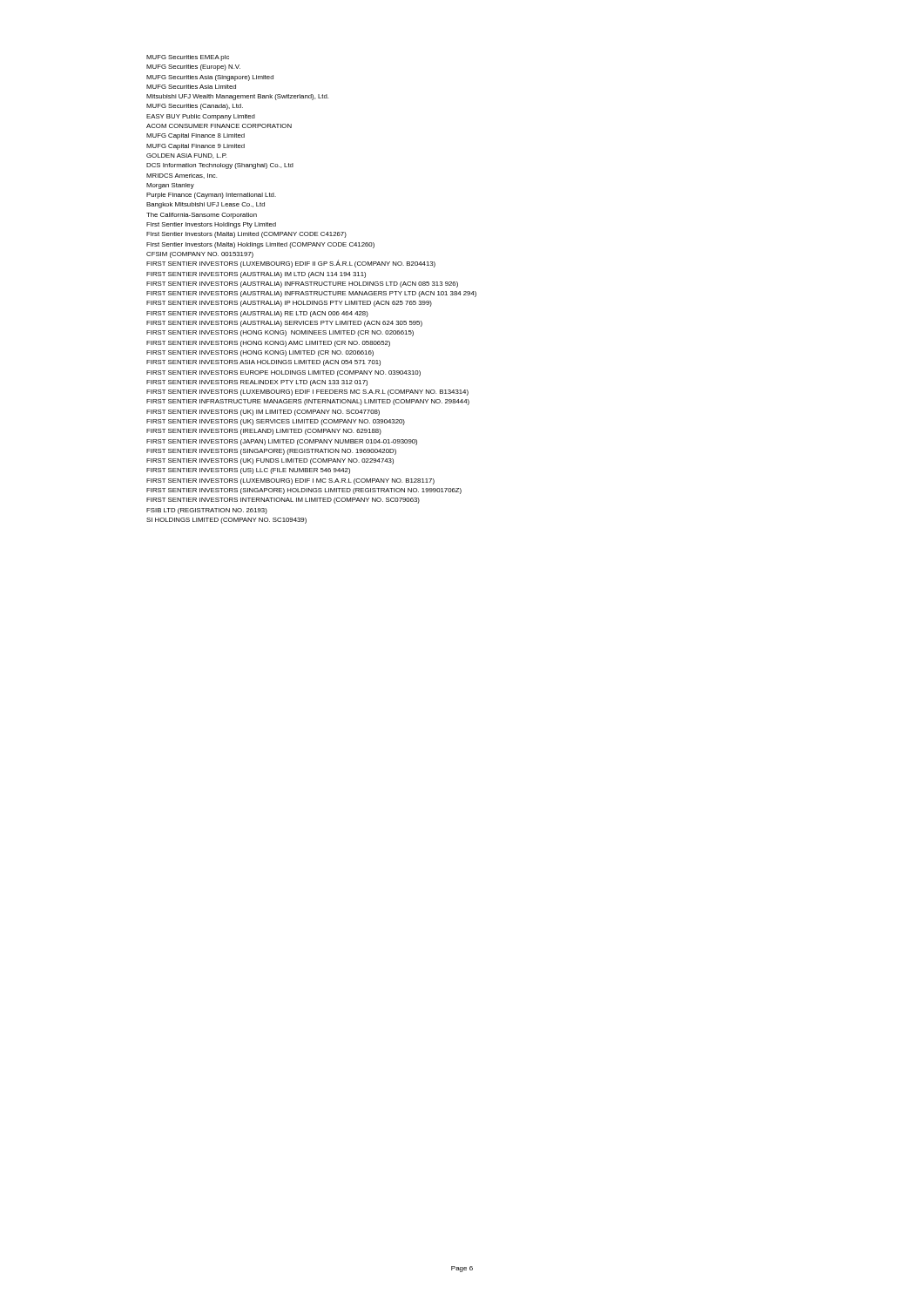This screenshot has height=1307, width=924.
Task: Find the text block starting "FIRST SENTIER INVESTORS (LUXEMBOURG) EDIF I MC"
Action: point(290,480)
